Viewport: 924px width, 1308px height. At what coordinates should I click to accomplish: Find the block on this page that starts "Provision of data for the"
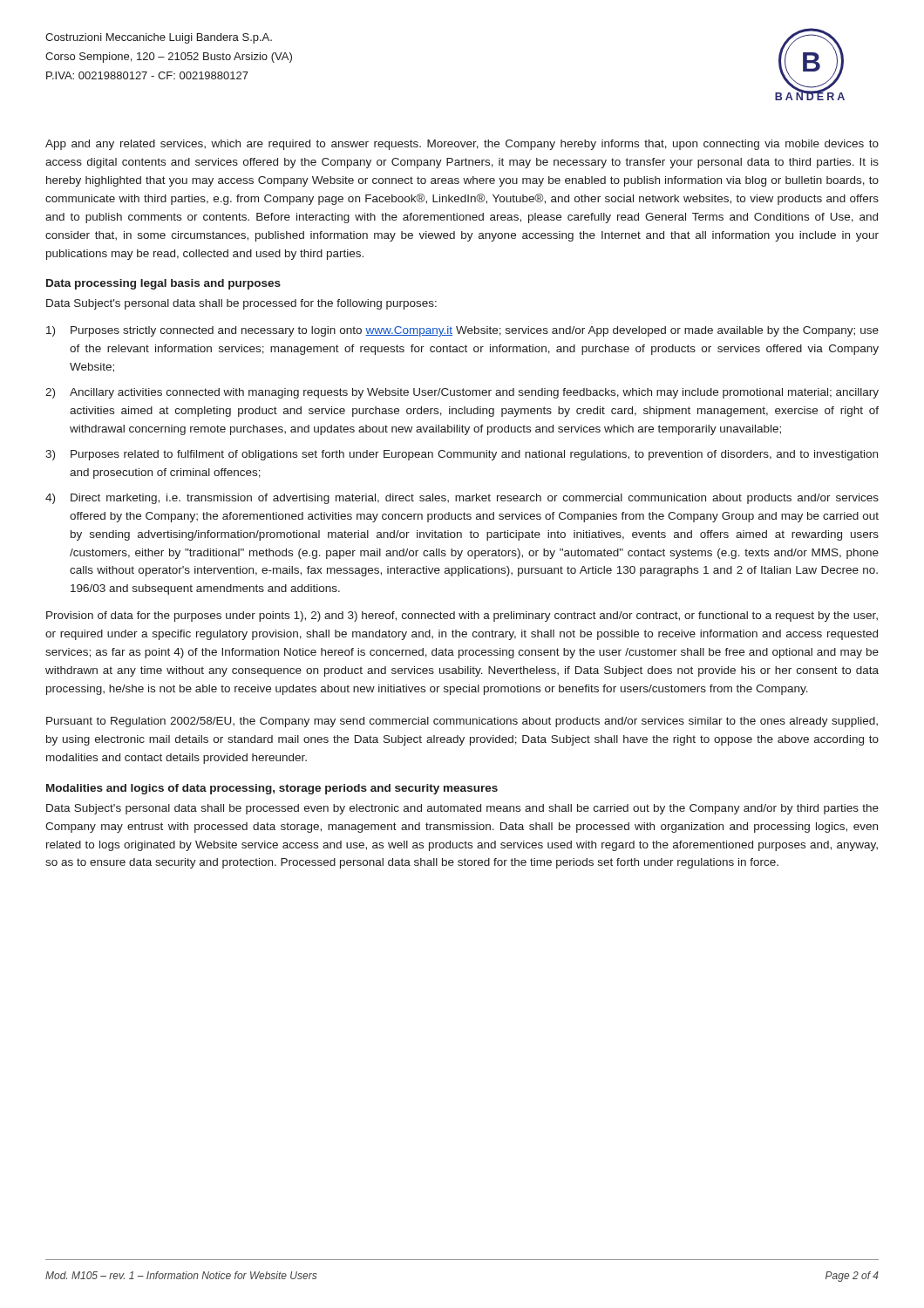[x=462, y=652]
